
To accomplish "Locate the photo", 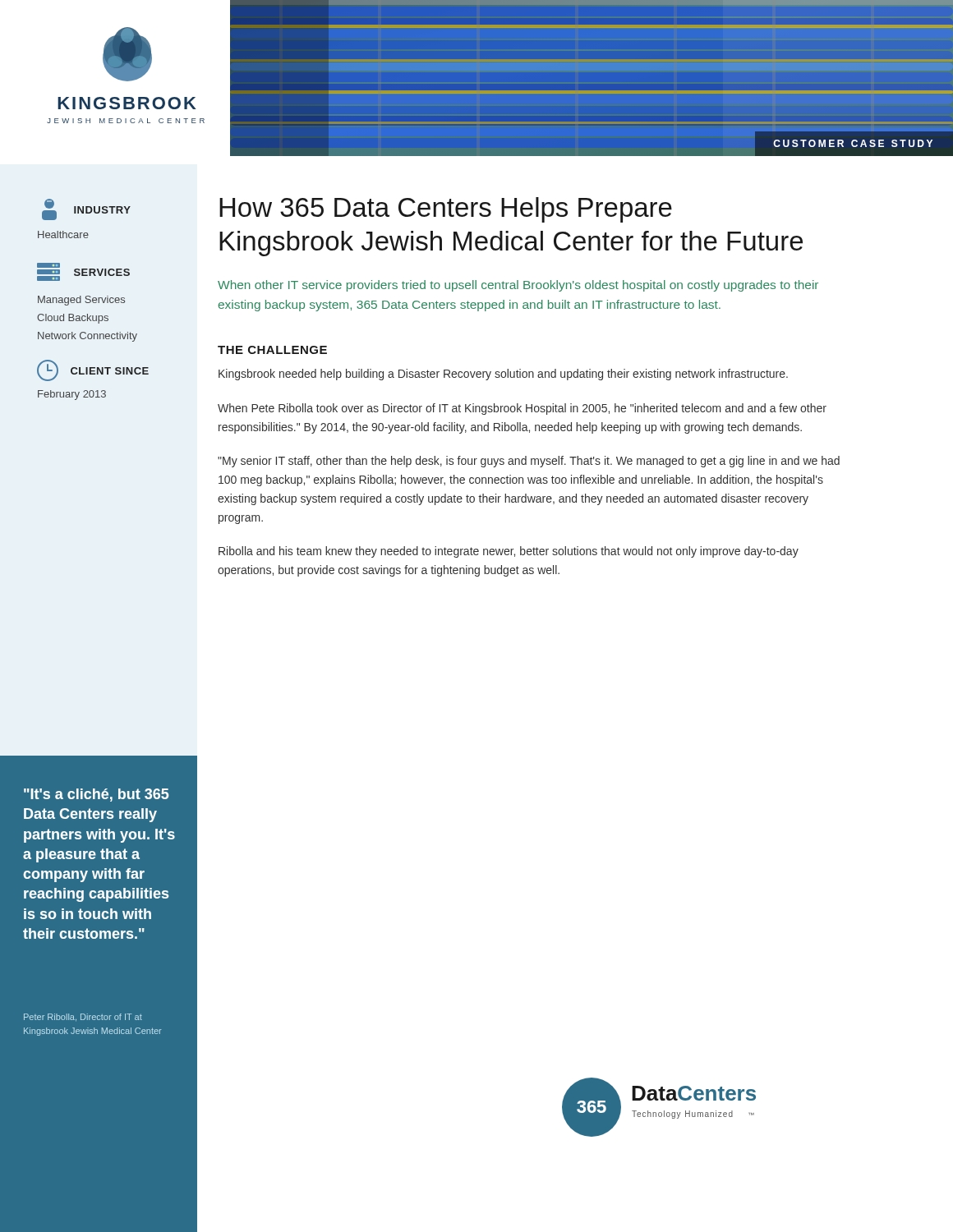I will (592, 78).
